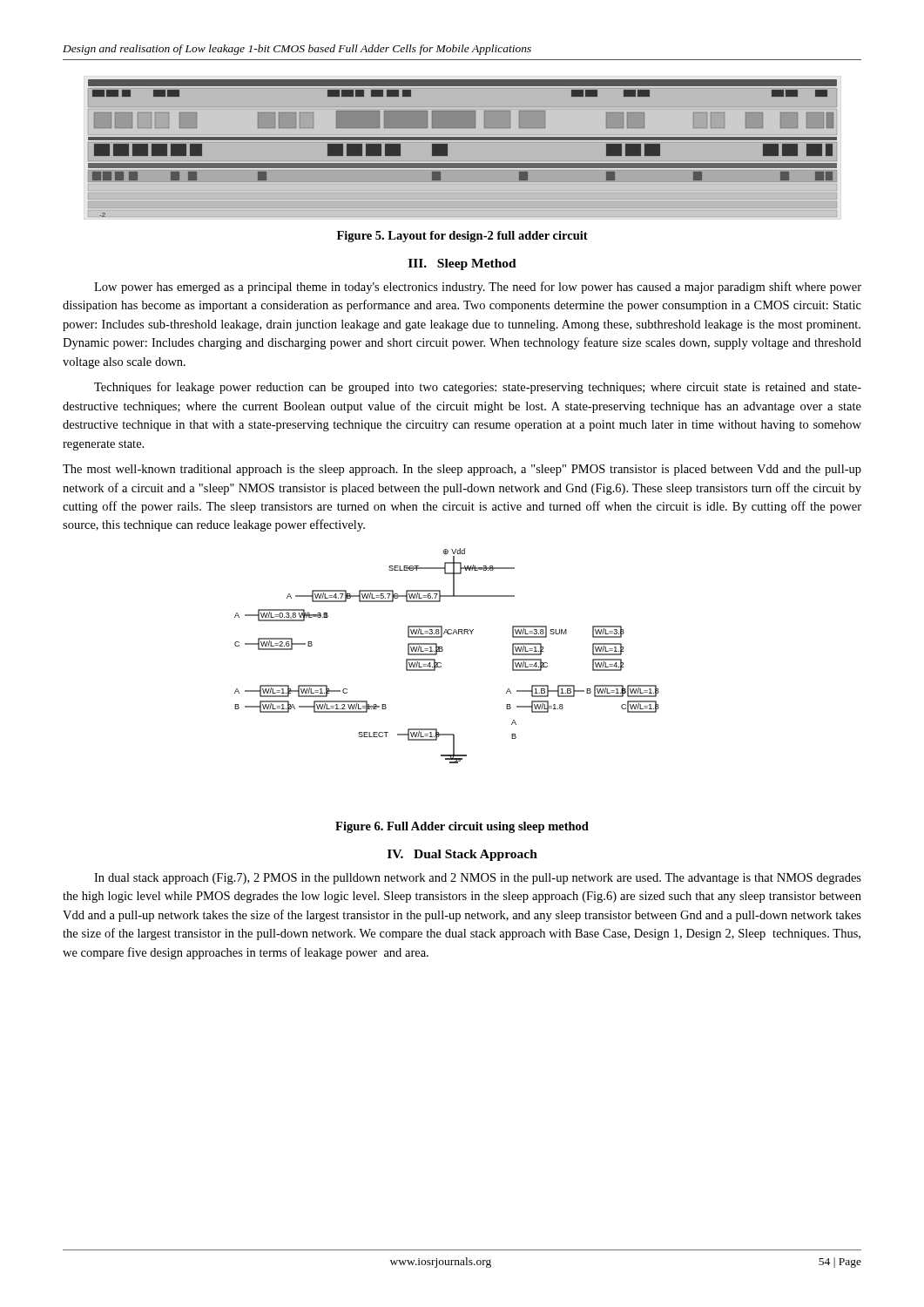This screenshot has height=1307, width=924.
Task: Locate the text "IV. Dual Stack Approach"
Action: click(x=462, y=853)
